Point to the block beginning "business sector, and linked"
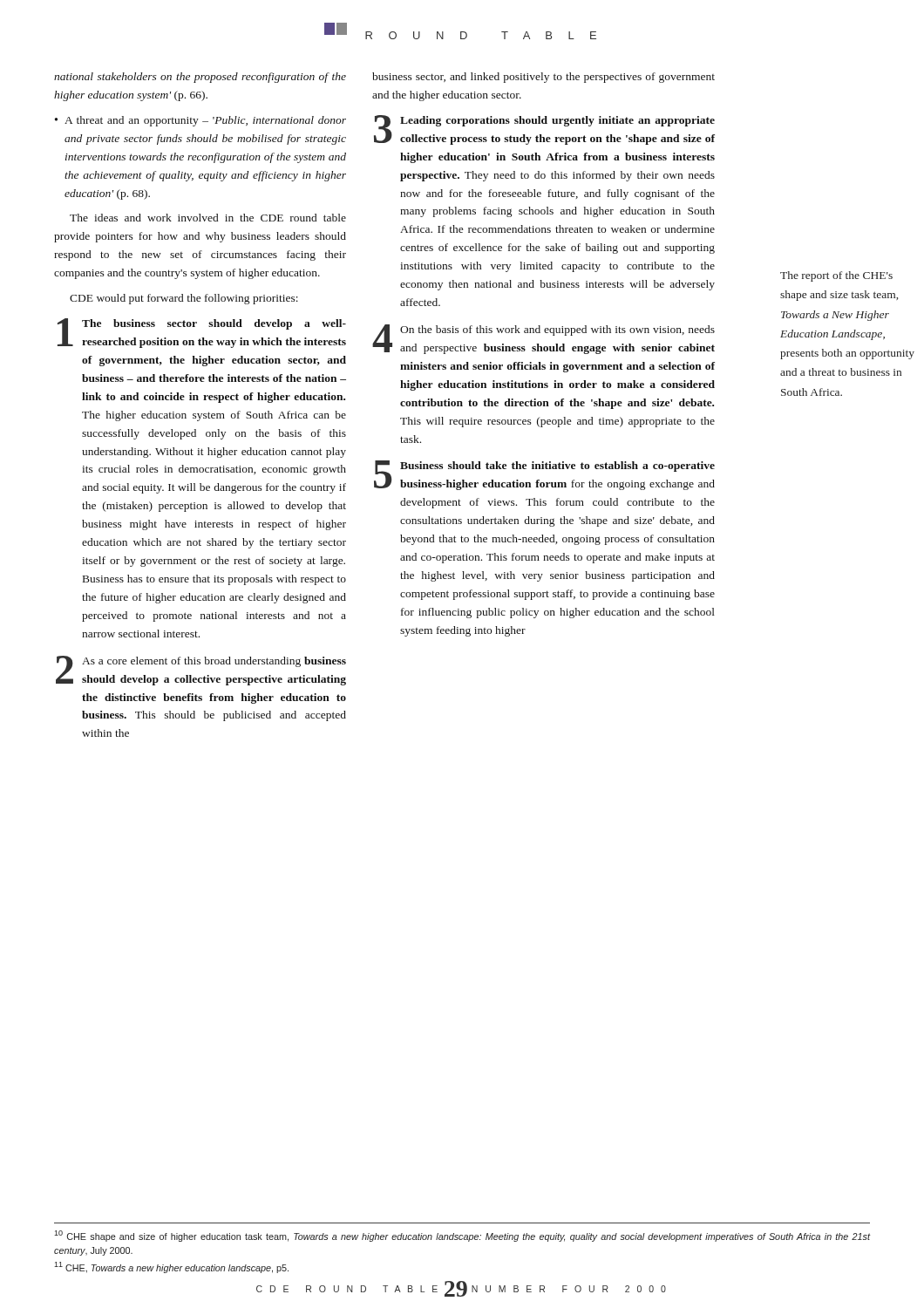Image resolution: width=924 pixels, height=1308 pixels. (x=543, y=86)
